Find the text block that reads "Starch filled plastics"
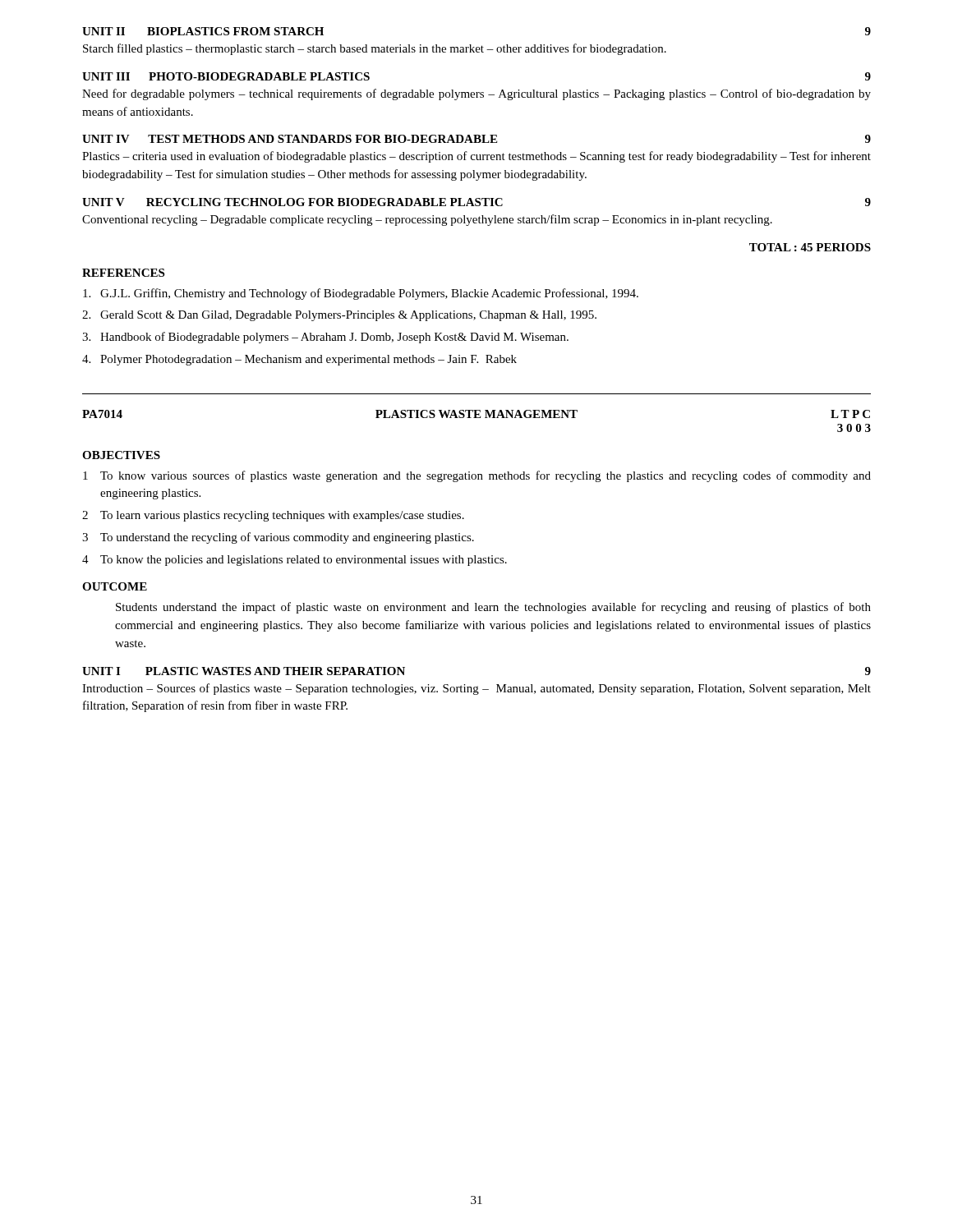Viewport: 953px width, 1232px height. coord(374,48)
